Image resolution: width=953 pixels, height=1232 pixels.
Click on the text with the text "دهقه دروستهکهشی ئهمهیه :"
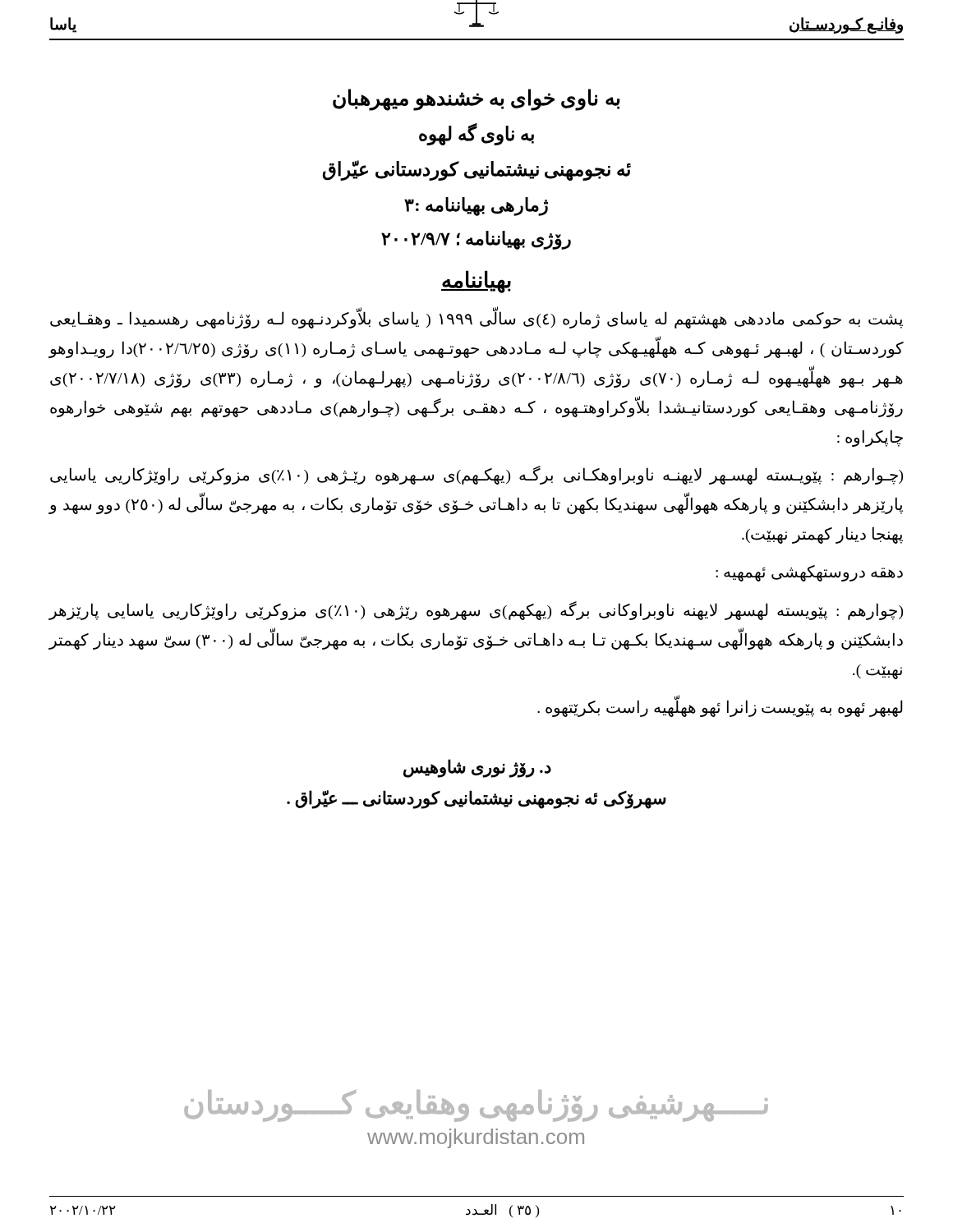pyautogui.click(x=809, y=572)
